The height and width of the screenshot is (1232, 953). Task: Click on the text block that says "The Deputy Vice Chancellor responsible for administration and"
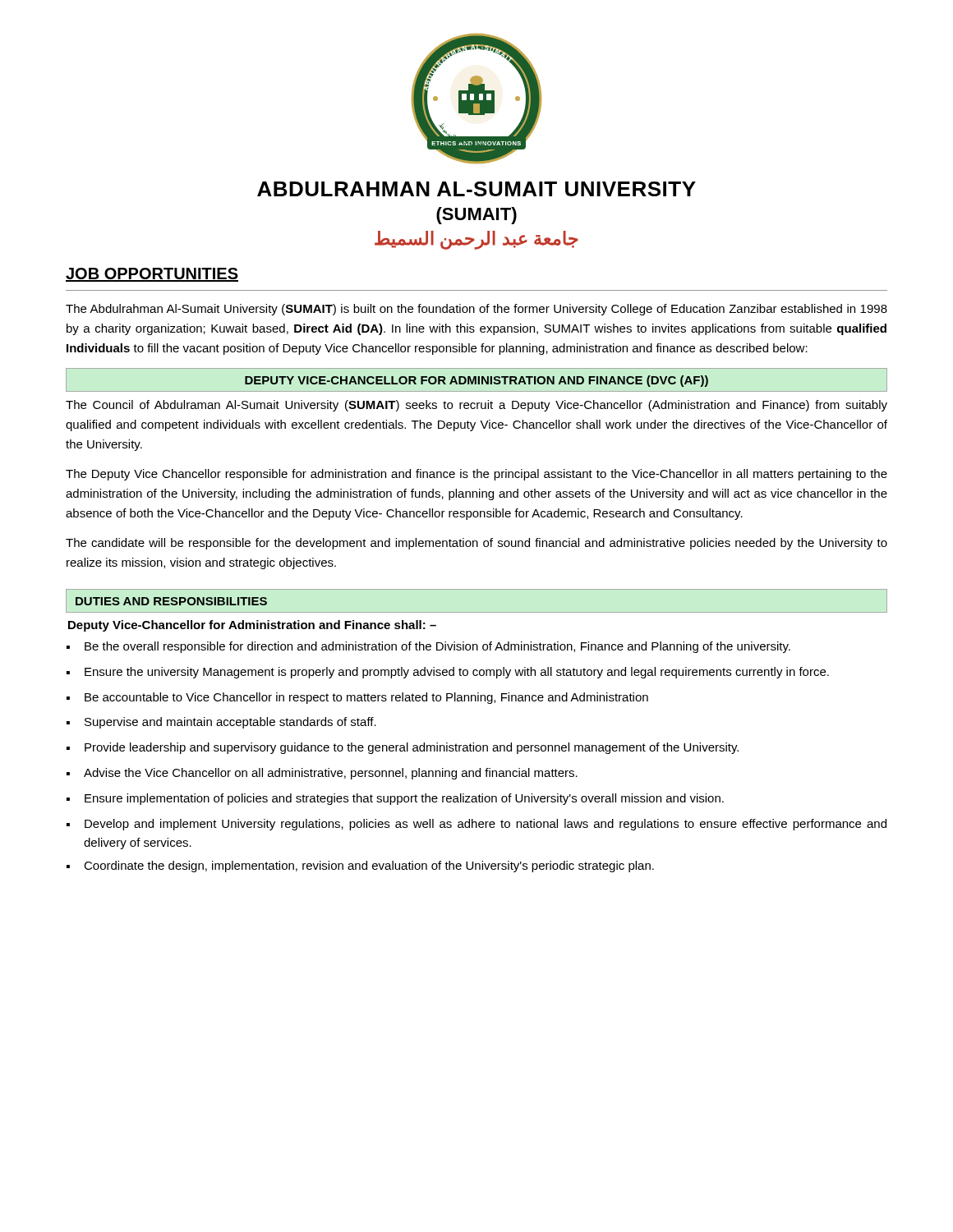(476, 493)
